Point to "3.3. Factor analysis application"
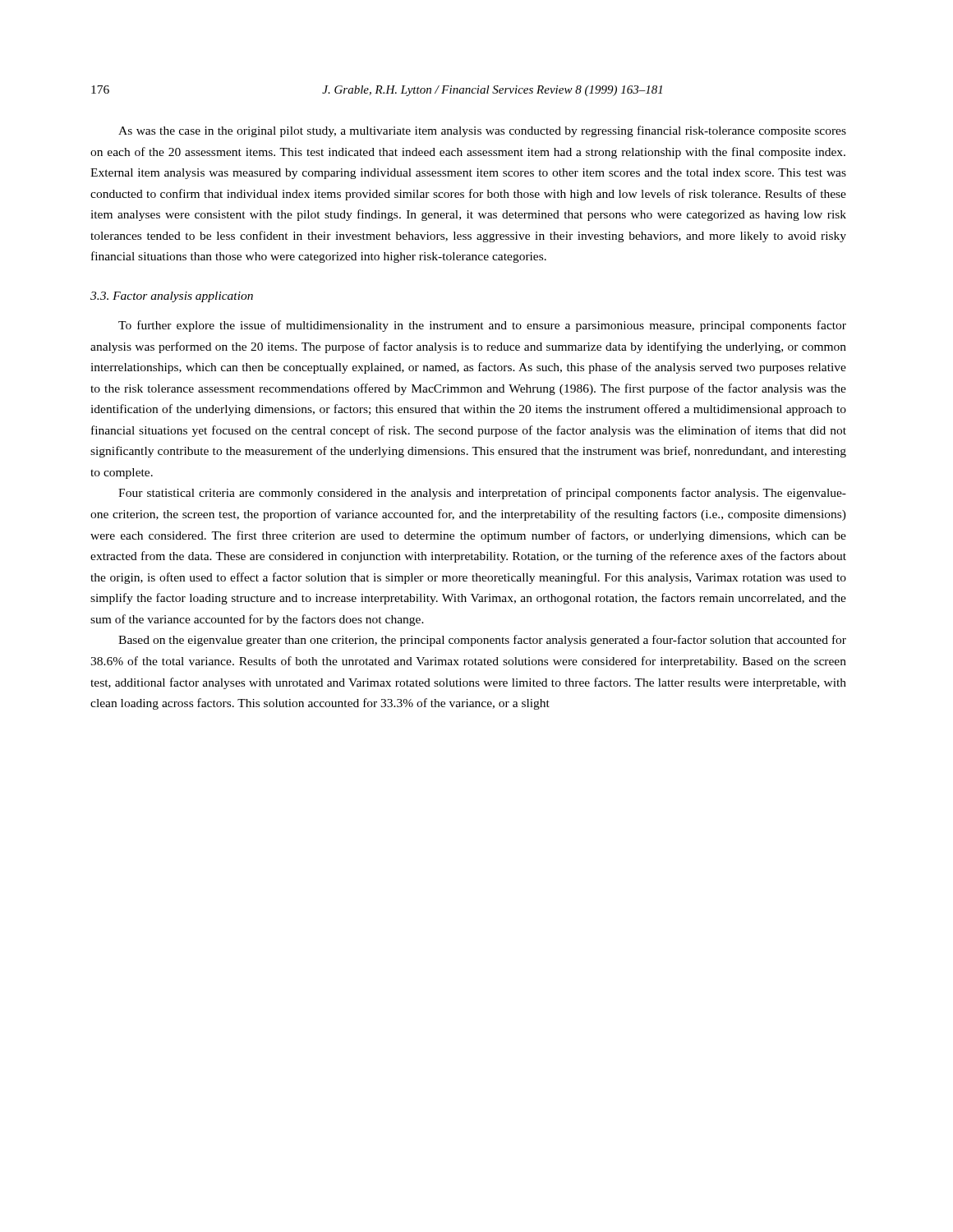Image resolution: width=953 pixels, height=1232 pixels. [172, 297]
